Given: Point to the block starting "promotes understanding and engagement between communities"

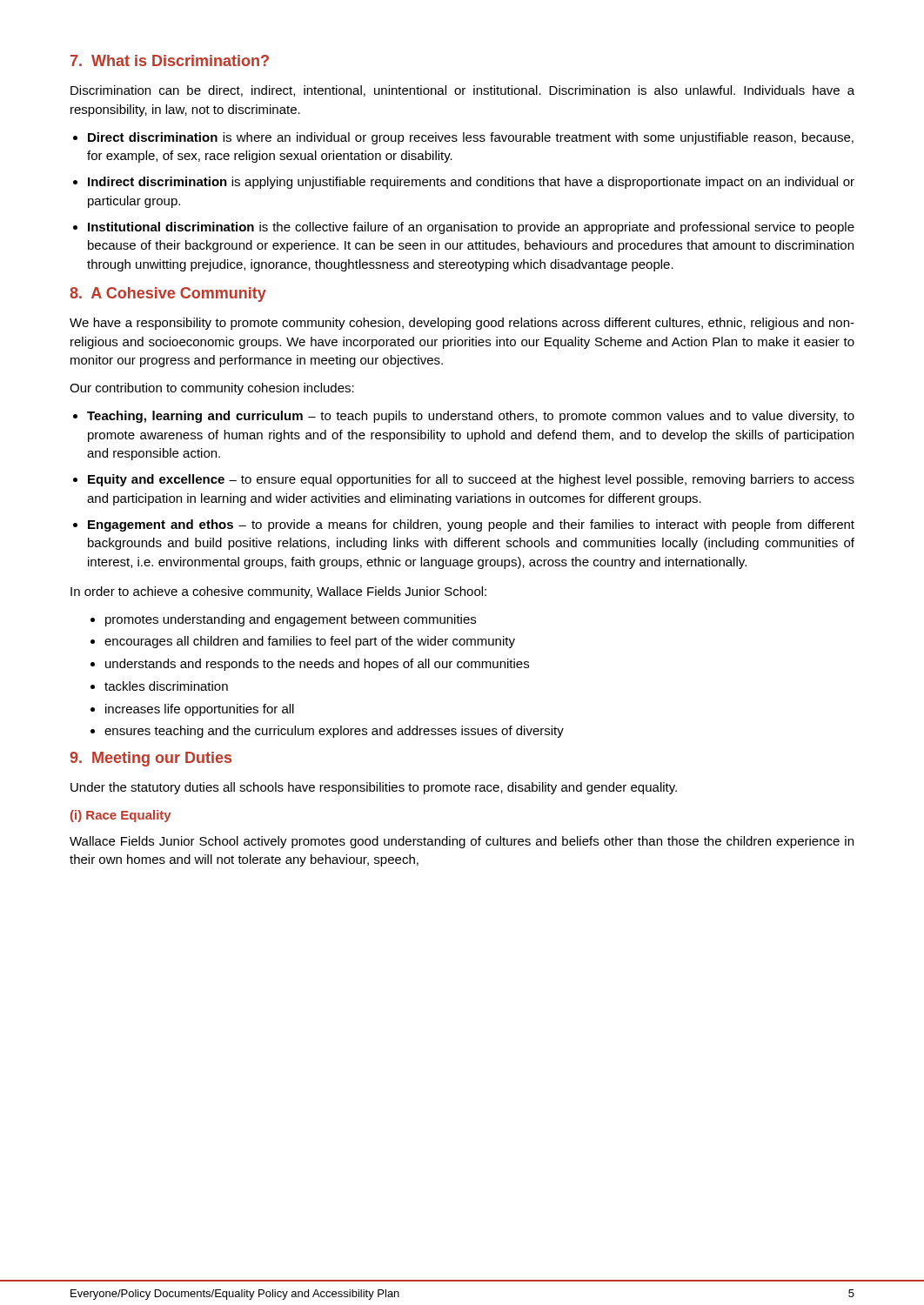Looking at the screenshot, I should pyautogui.click(x=479, y=619).
